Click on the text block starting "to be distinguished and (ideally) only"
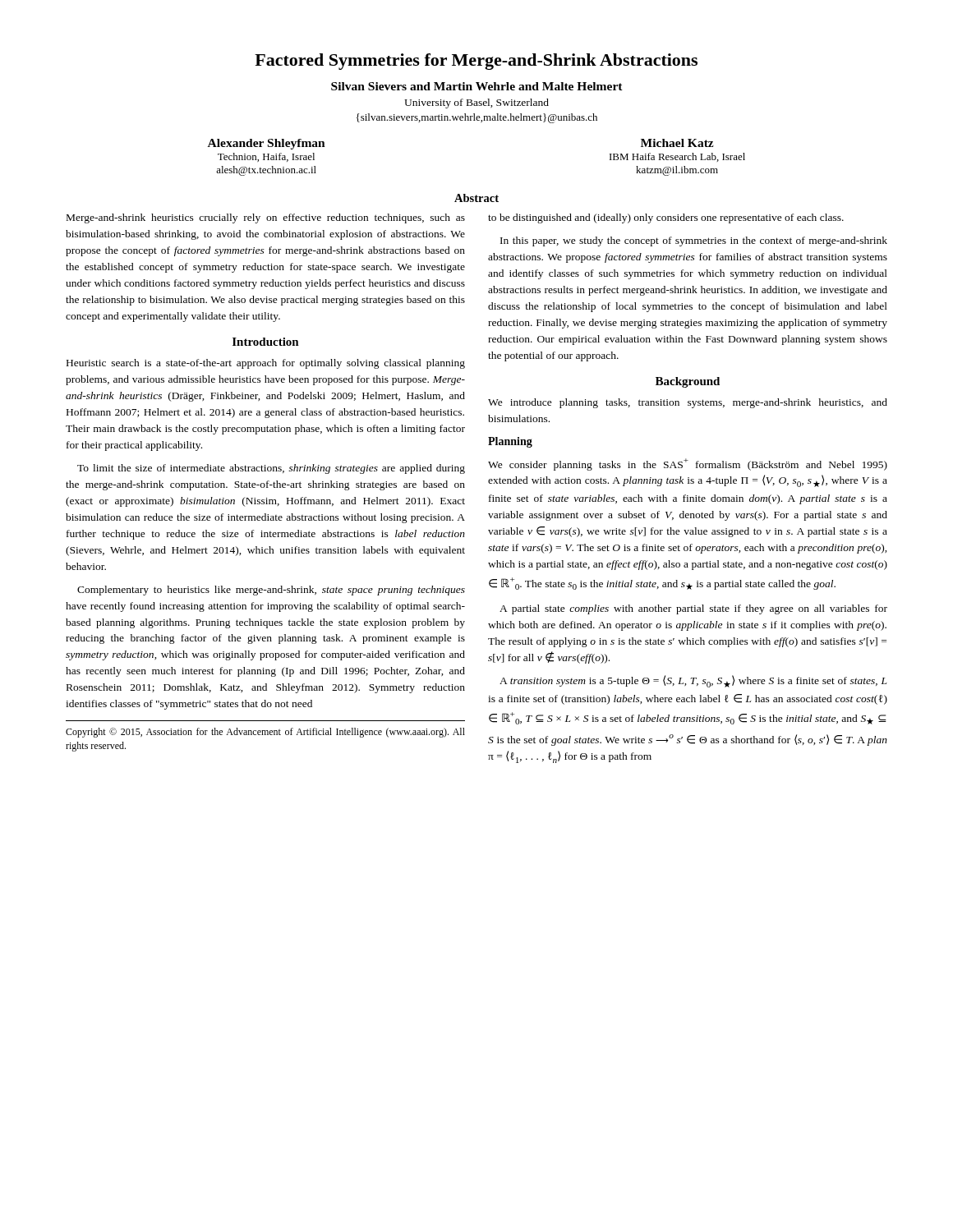Image resolution: width=953 pixels, height=1232 pixels. pos(688,287)
